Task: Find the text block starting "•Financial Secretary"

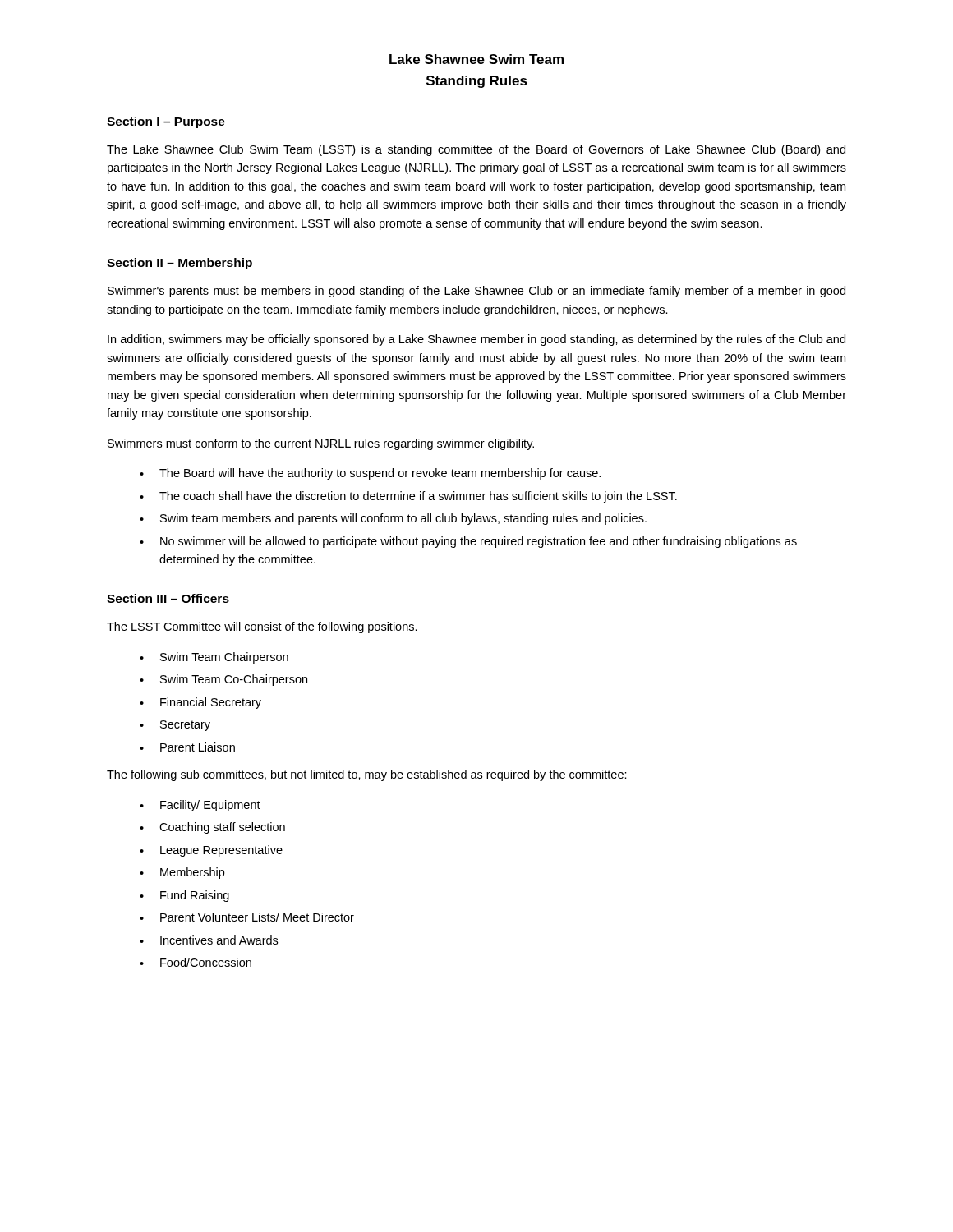Action: tap(201, 703)
